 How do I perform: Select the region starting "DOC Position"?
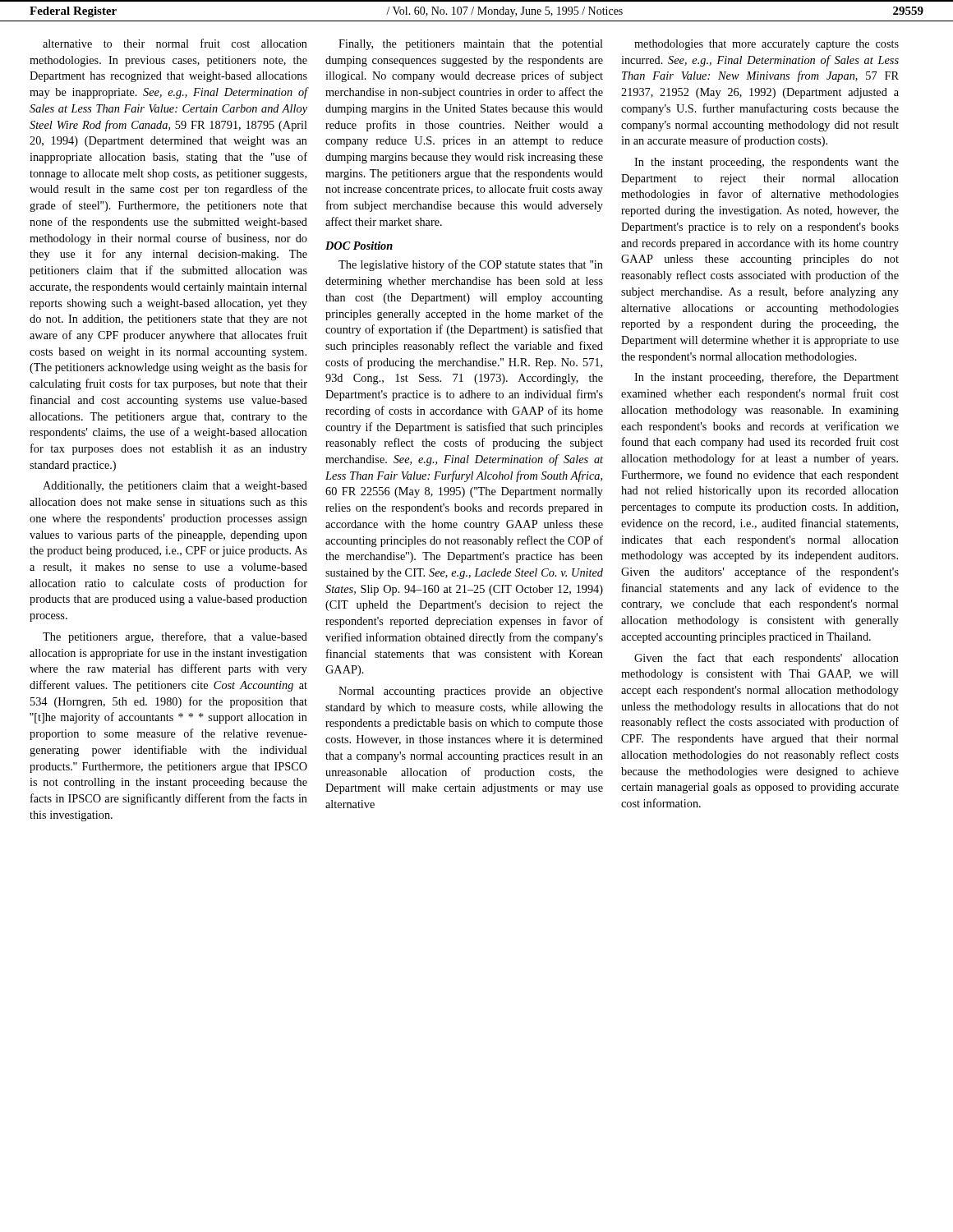click(x=359, y=245)
